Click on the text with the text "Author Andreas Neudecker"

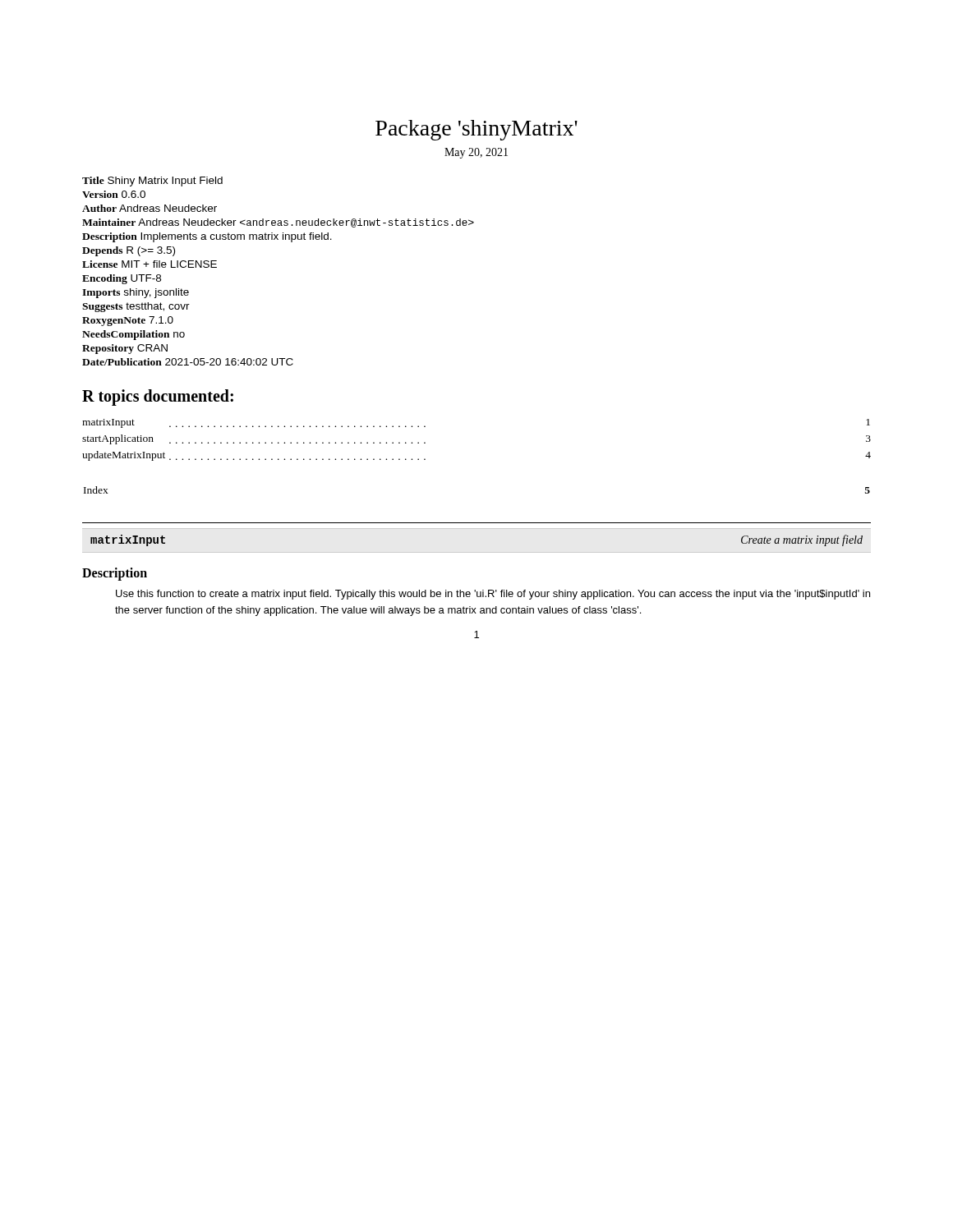coord(150,208)
